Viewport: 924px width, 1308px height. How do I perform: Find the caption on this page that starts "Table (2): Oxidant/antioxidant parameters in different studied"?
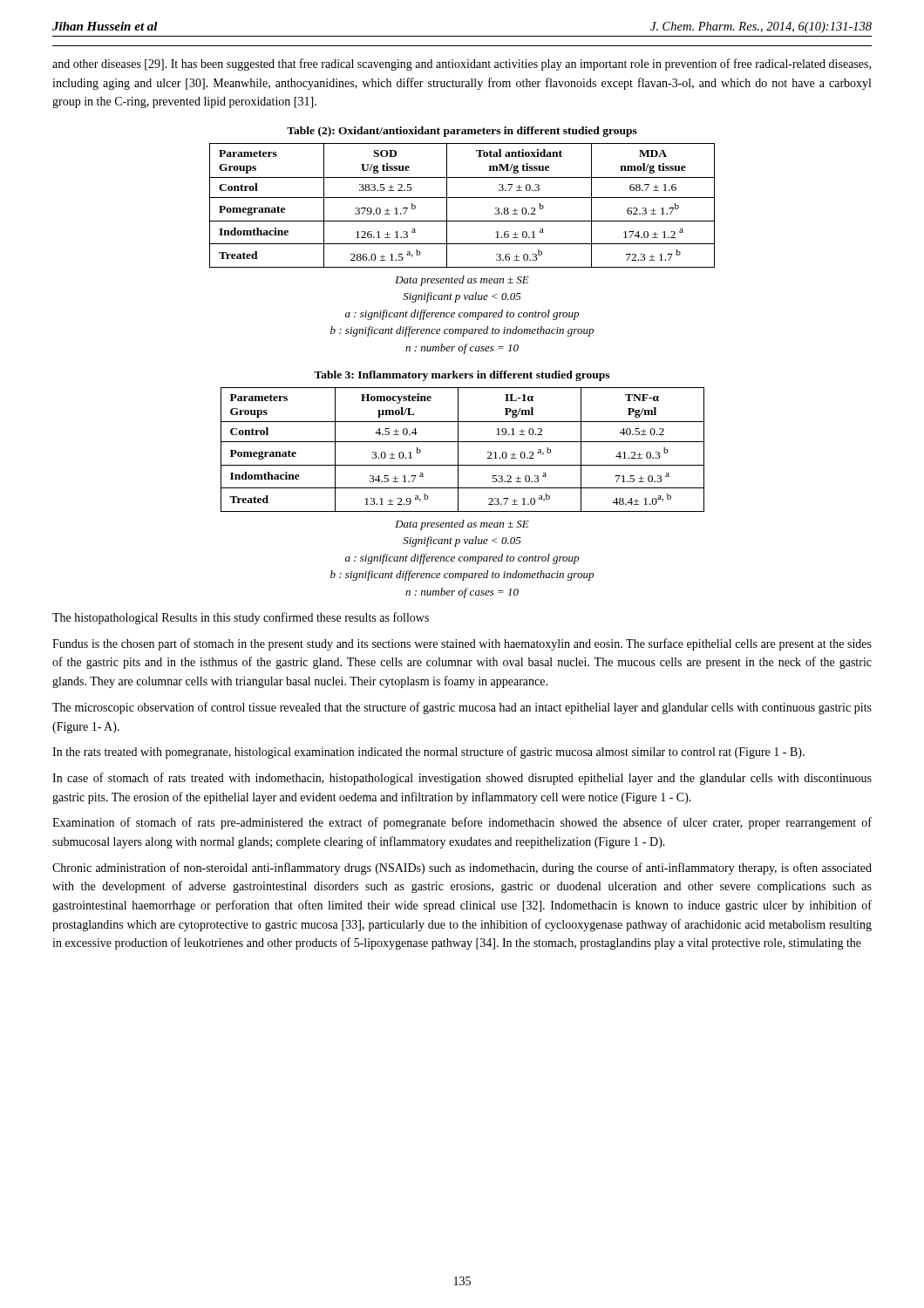tap(462, 130)
